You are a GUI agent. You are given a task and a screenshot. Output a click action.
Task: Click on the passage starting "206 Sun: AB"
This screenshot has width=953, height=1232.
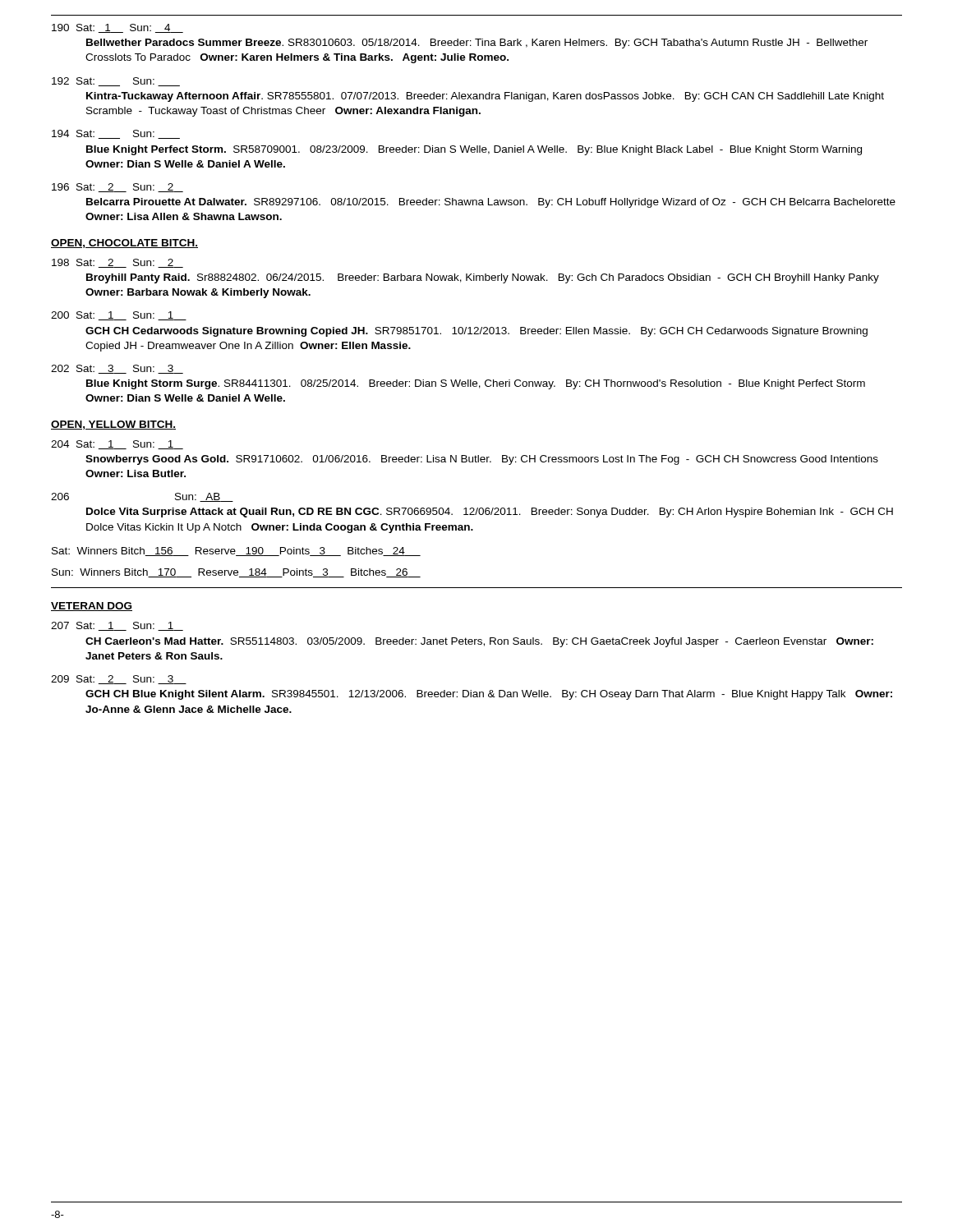point(476,512)
